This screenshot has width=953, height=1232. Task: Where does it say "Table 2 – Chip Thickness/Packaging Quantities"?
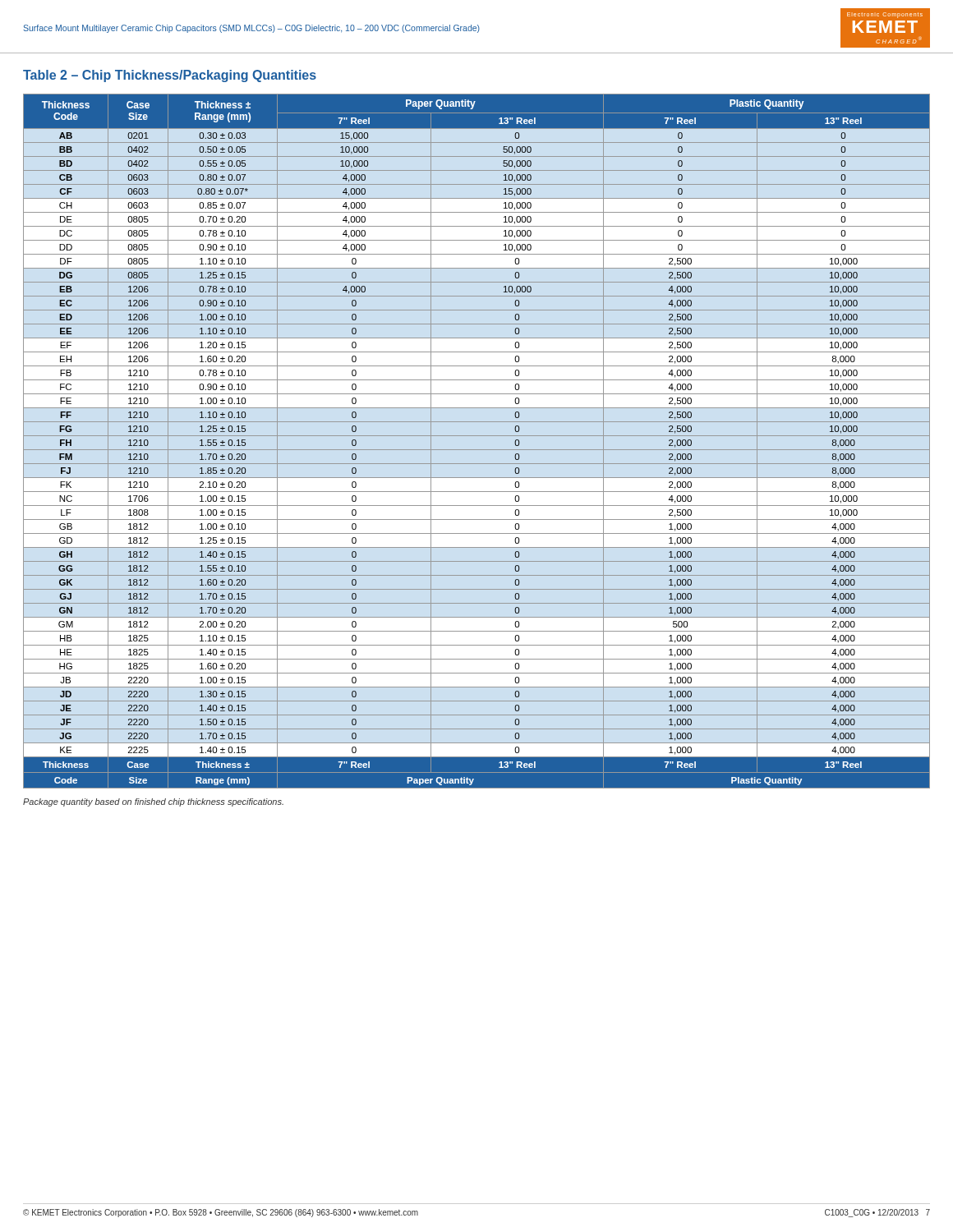(170, 75)
